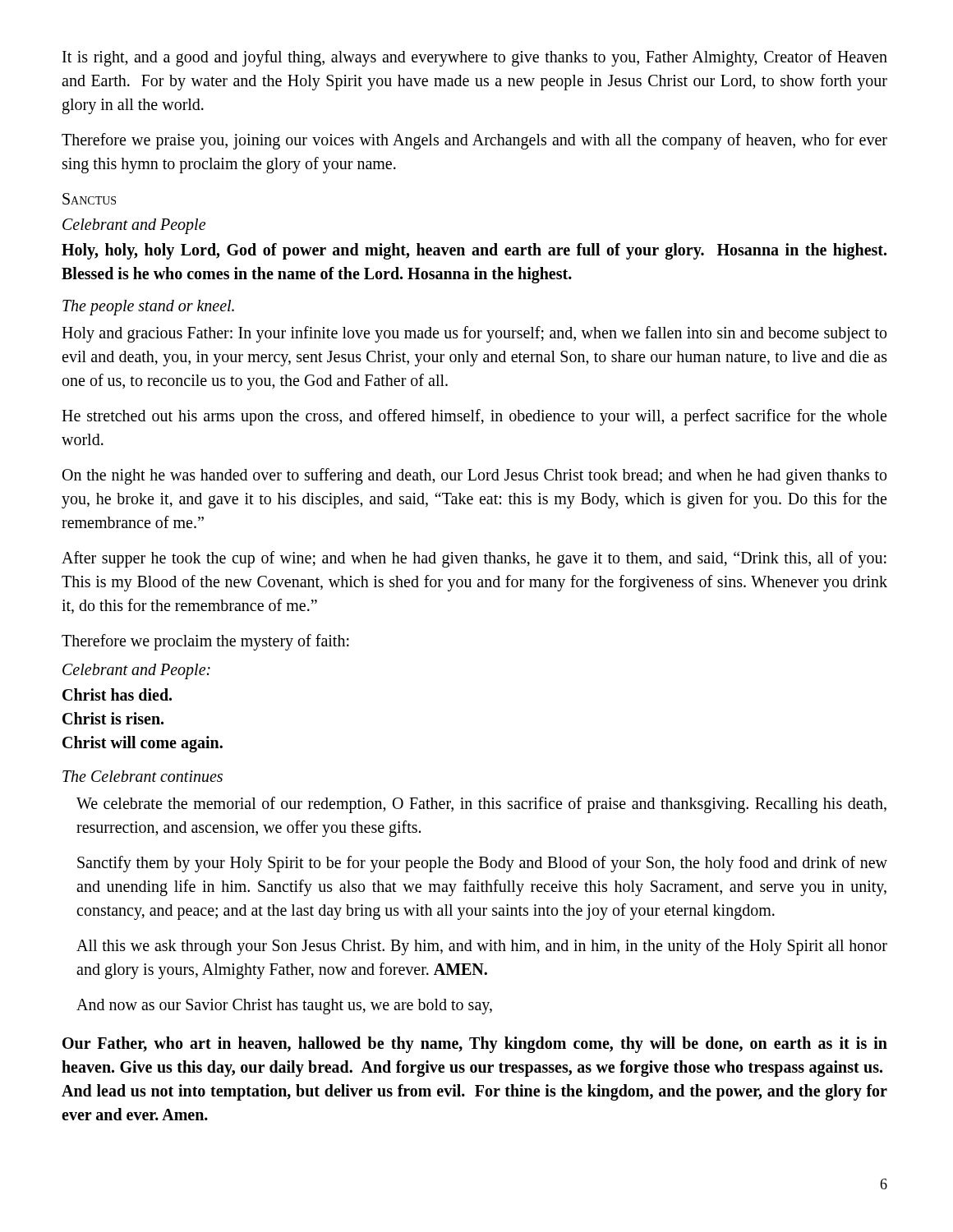The width and height of the screenshot is (953, 1232).
Task: Click where it says "Celebrant and People"
Action: click(134, 224)
